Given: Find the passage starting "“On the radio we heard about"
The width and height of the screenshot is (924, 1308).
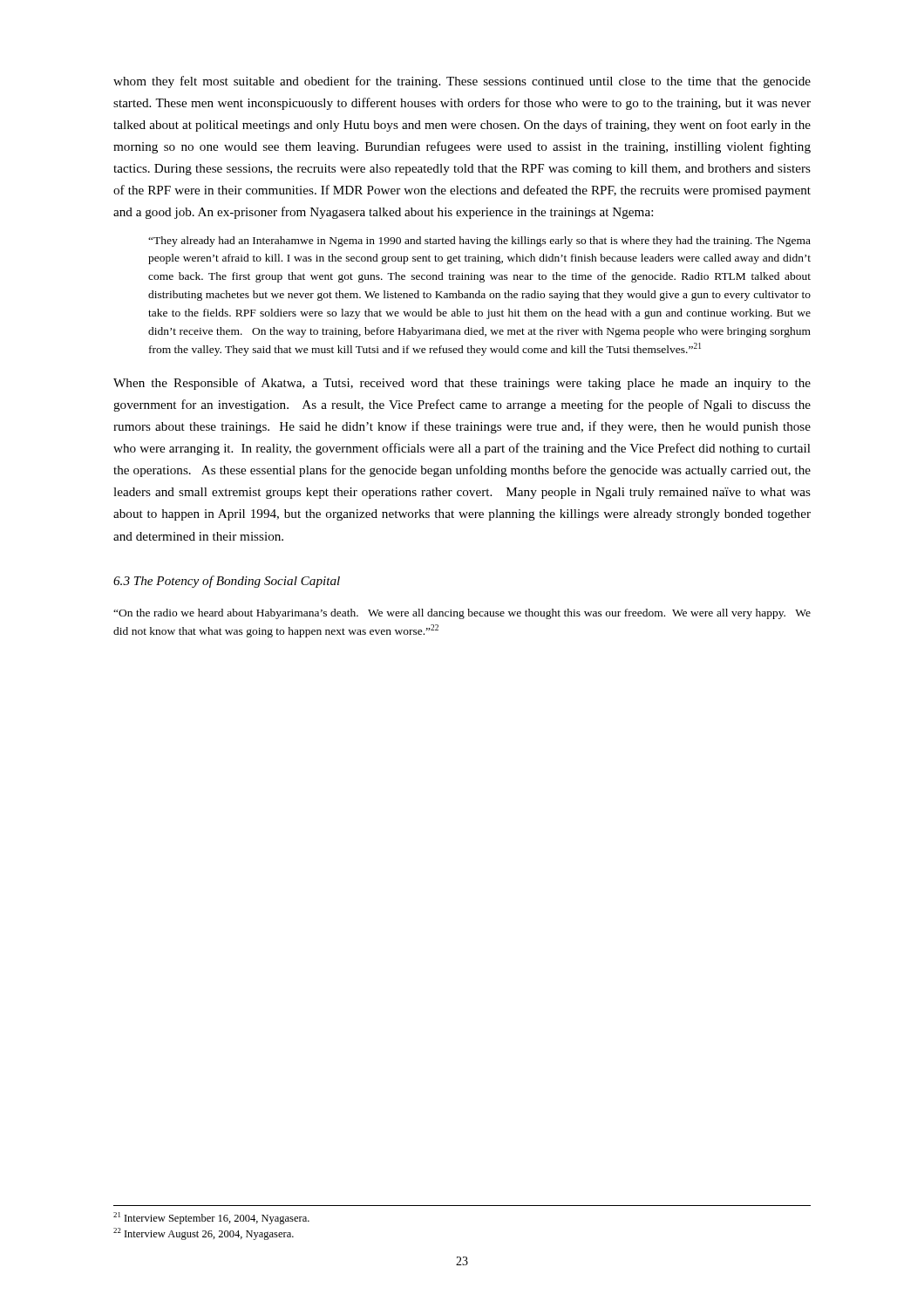Looking at the screenshot, I should pos(462,621).
